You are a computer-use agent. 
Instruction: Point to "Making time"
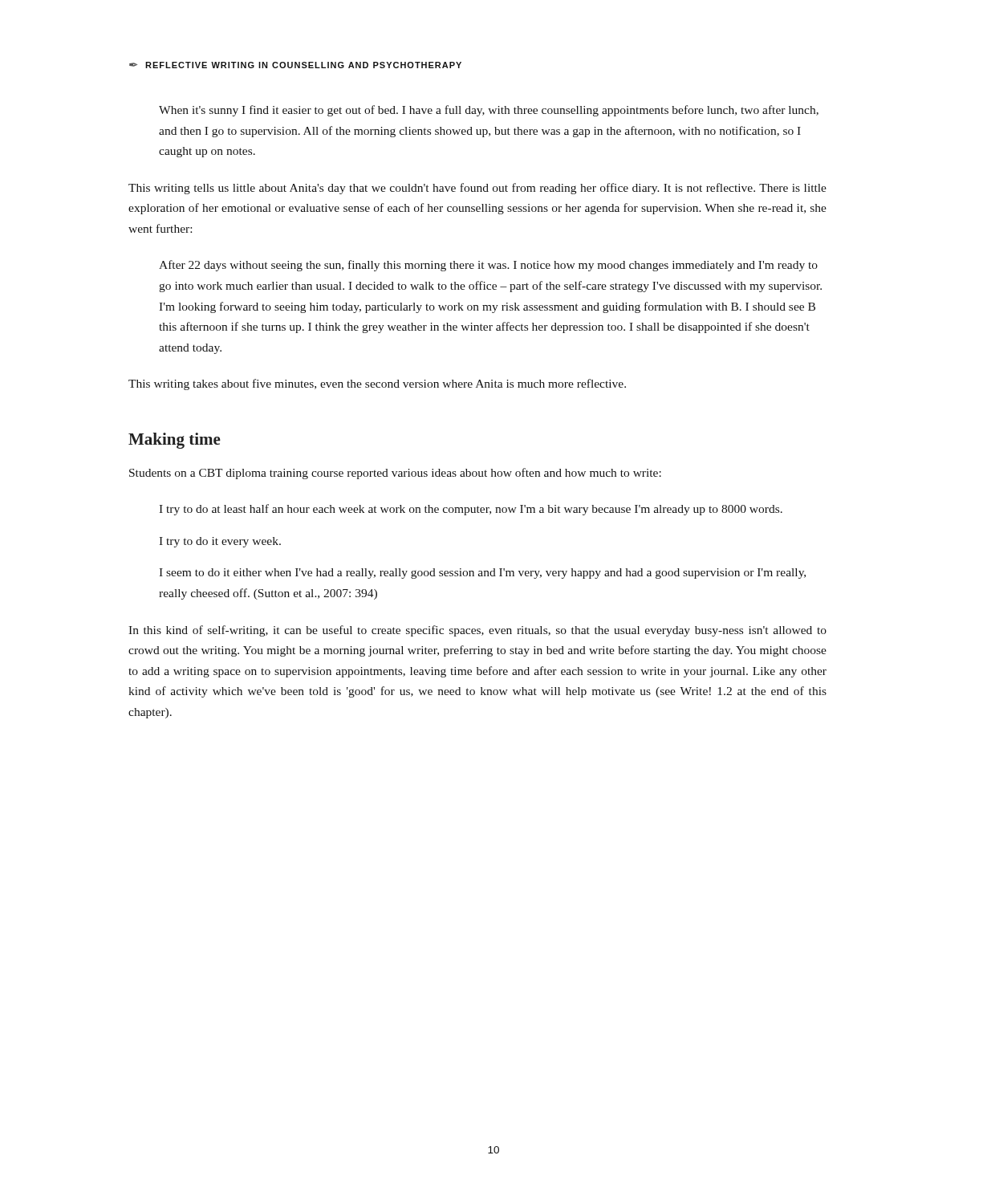pos(175,439)
